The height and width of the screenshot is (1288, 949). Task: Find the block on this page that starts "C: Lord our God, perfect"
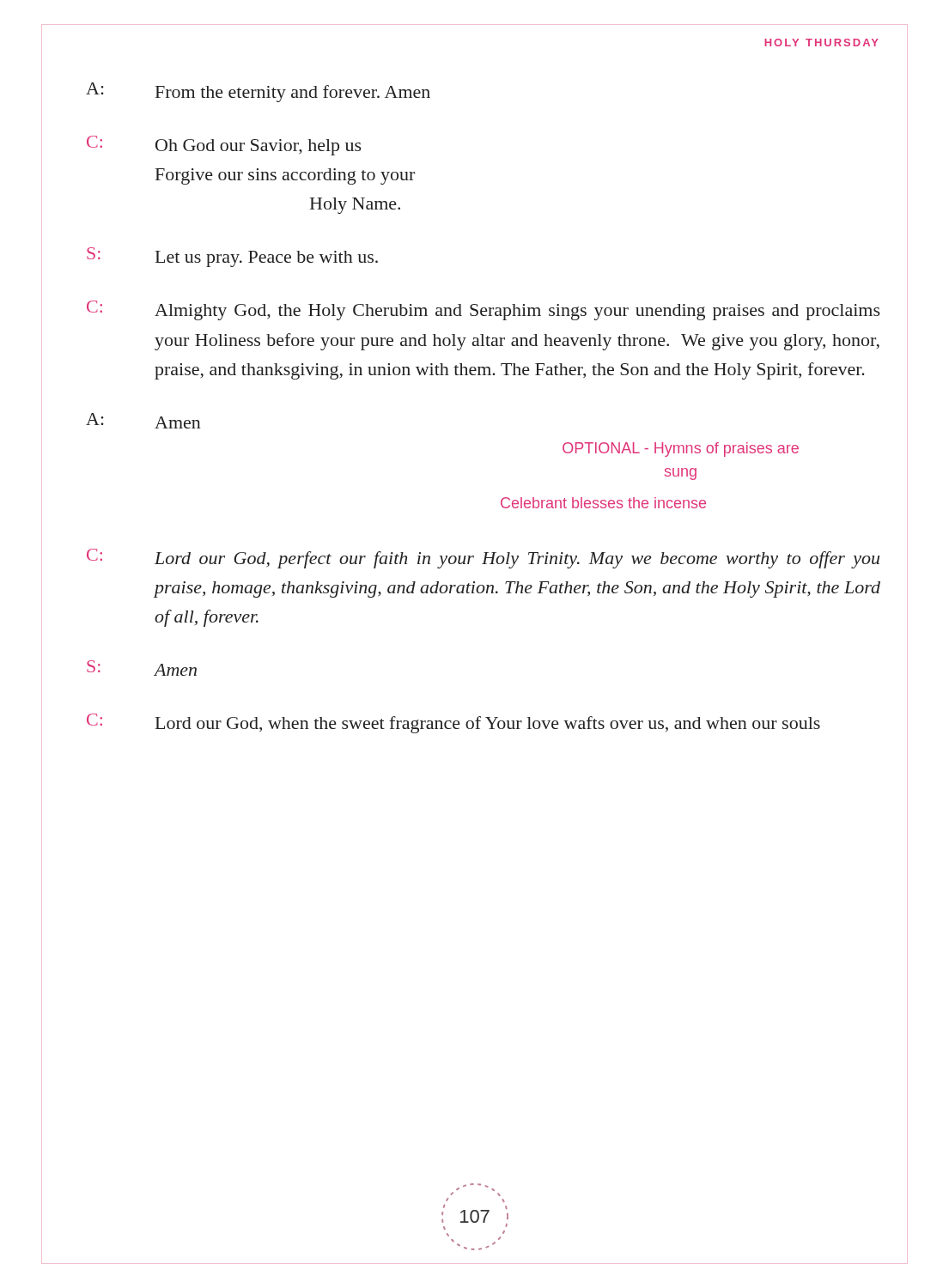[x=483, y=587]
